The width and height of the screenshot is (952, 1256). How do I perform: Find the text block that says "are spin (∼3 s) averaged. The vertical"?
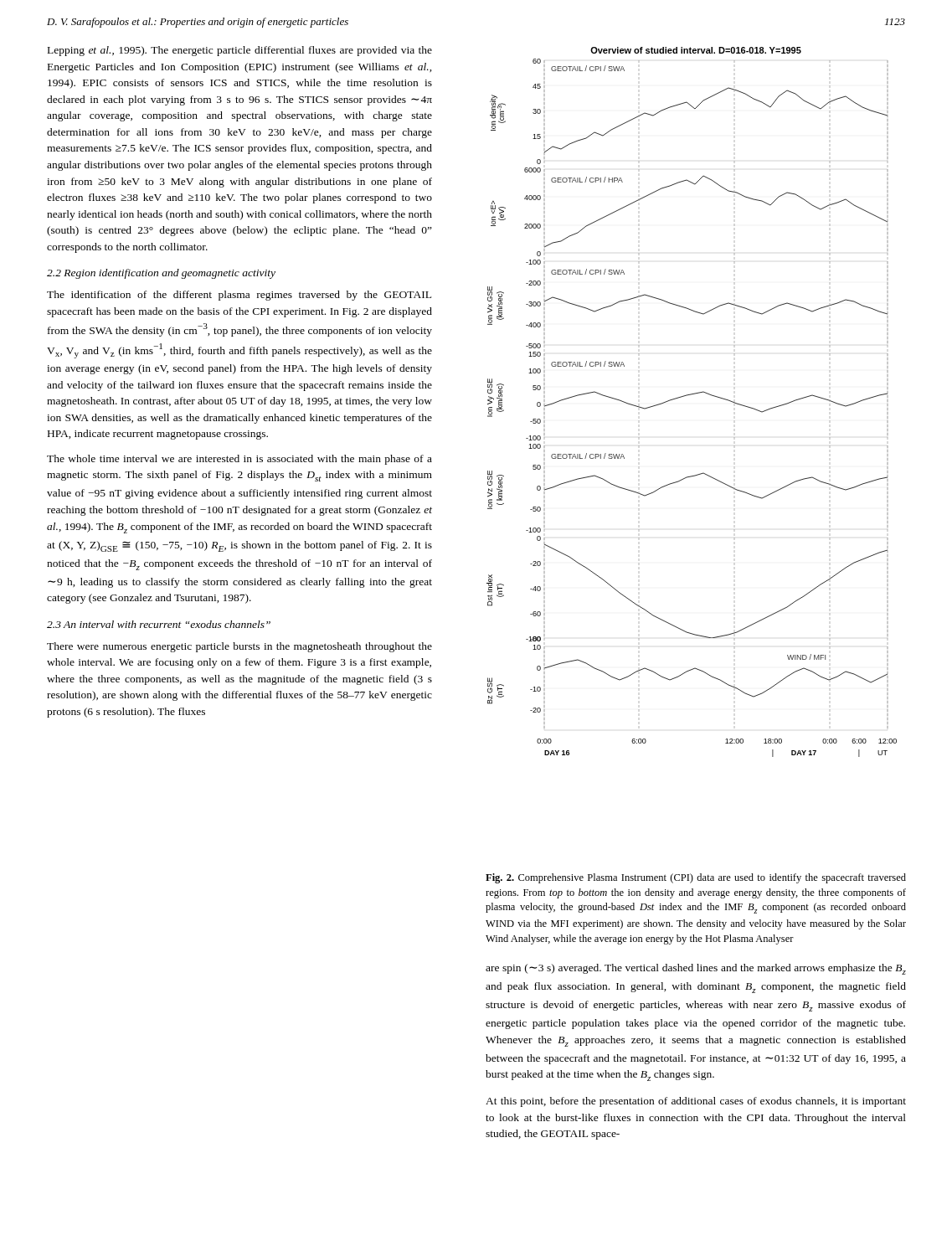(696, 1051)
